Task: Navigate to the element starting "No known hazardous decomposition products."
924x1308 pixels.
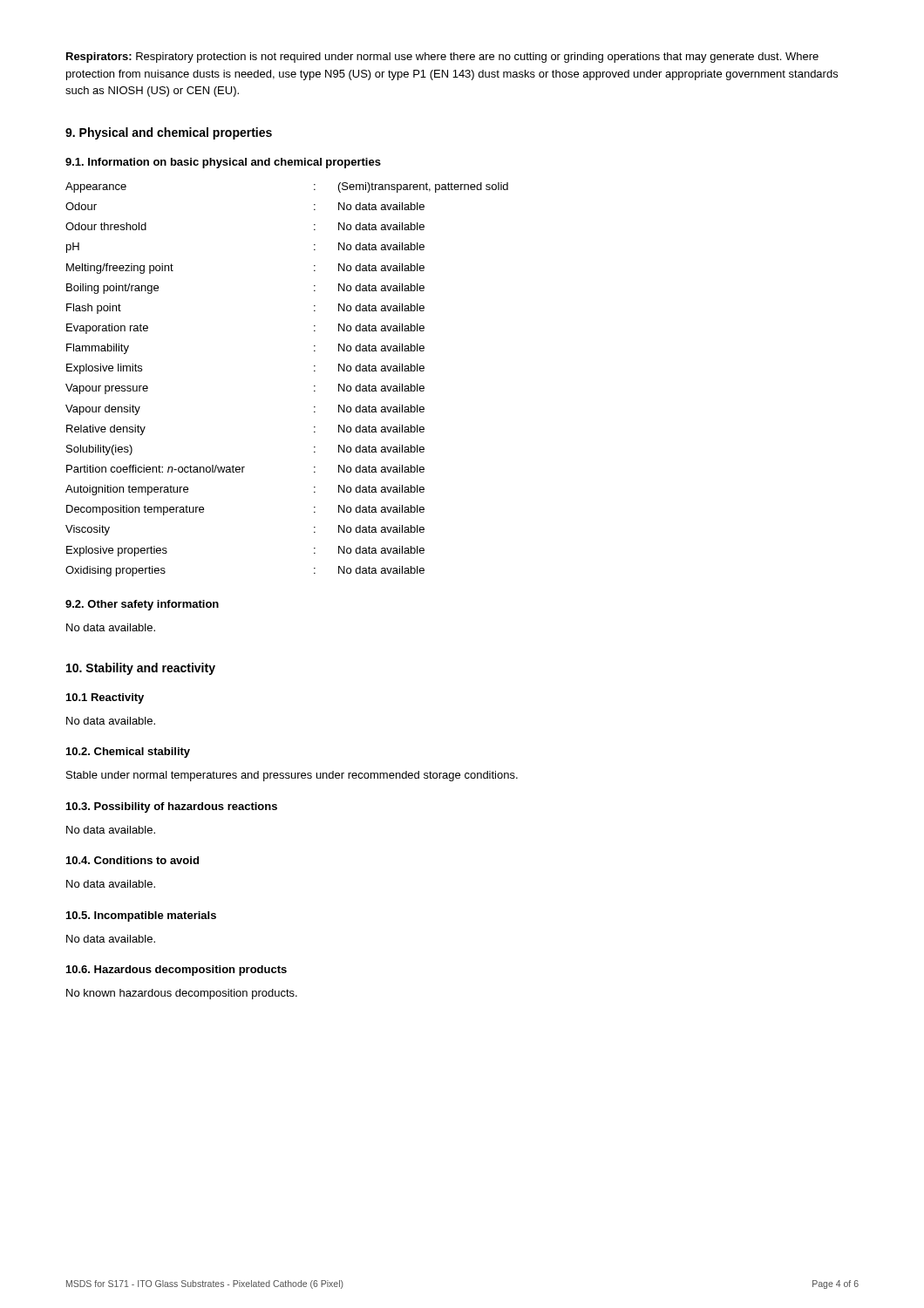Action: tap(182, 993)
